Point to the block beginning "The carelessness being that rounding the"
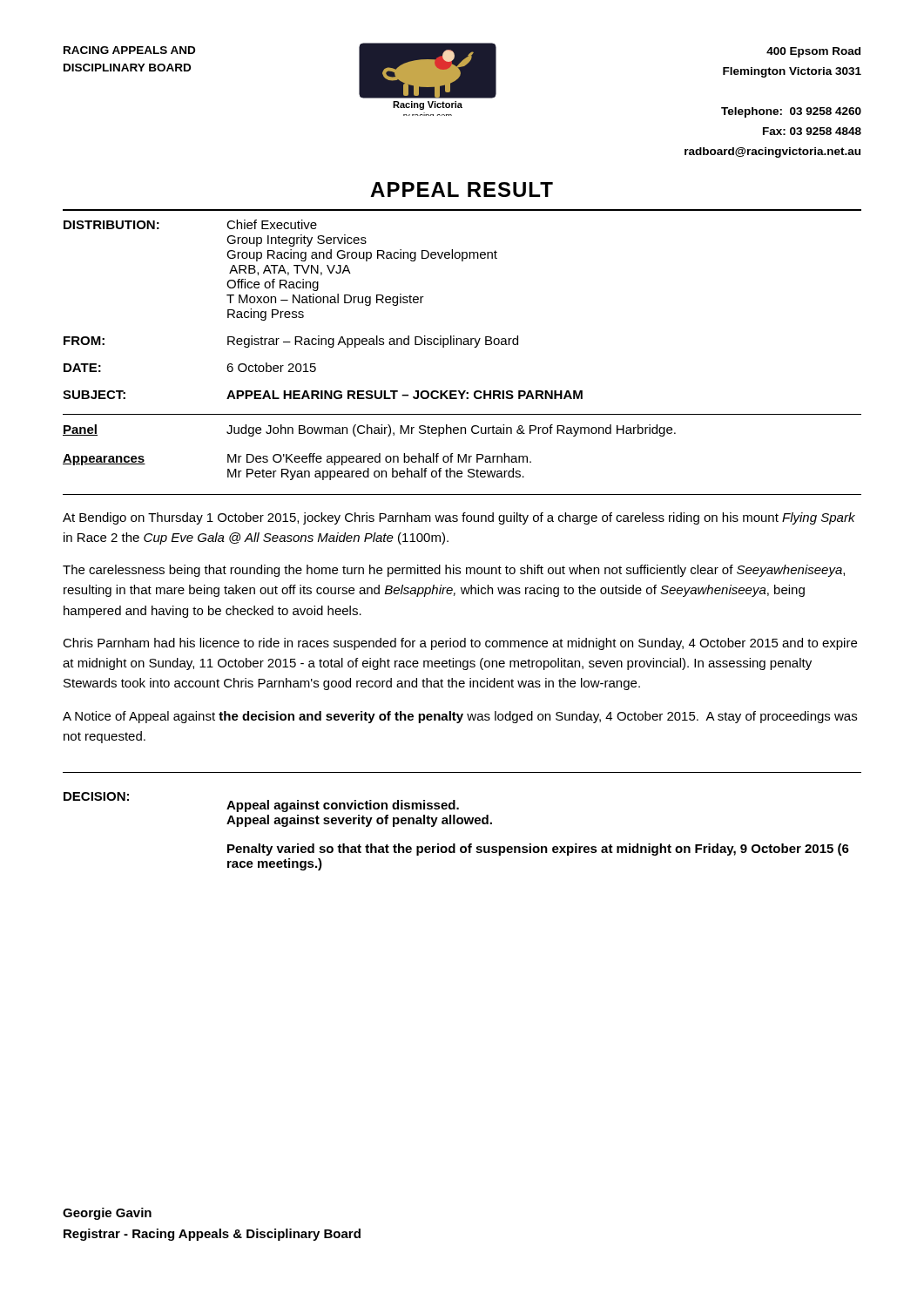 pyautogui.click(x=454, y=590)
